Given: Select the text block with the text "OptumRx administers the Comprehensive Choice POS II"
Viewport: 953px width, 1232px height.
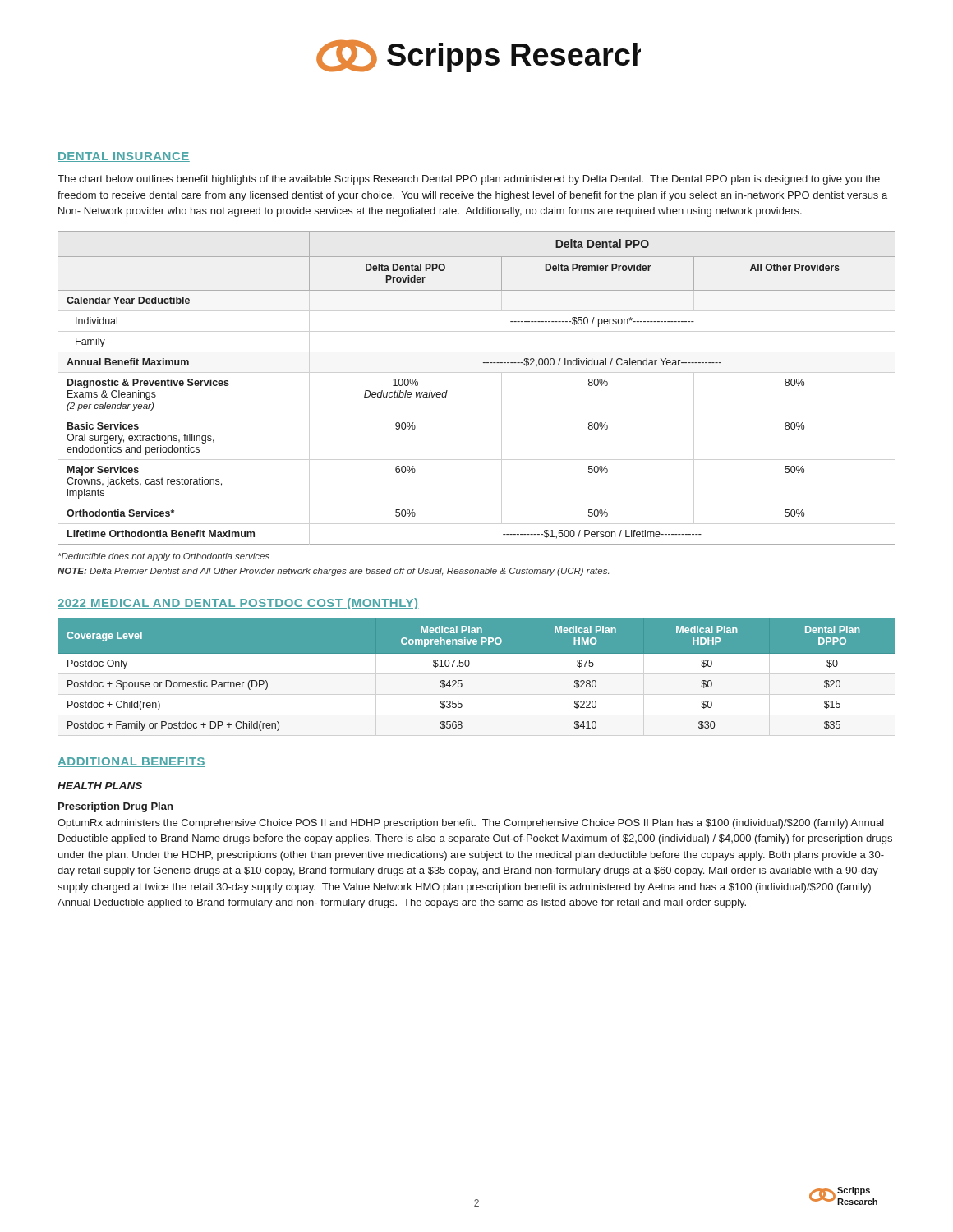Looking at the screenshot, I should 475,862.
